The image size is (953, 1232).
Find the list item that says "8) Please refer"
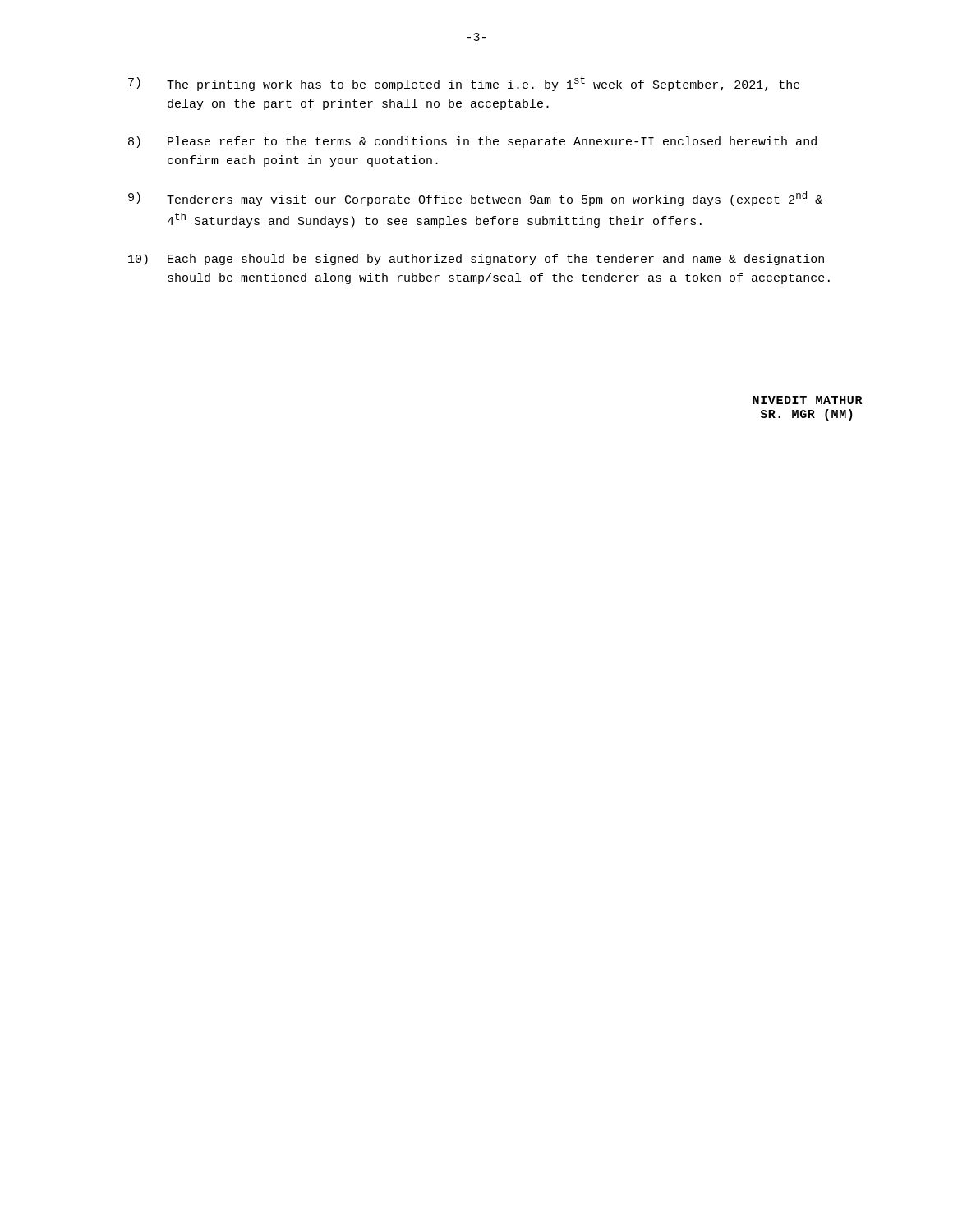pyautogui.click(x=485, y=152)
